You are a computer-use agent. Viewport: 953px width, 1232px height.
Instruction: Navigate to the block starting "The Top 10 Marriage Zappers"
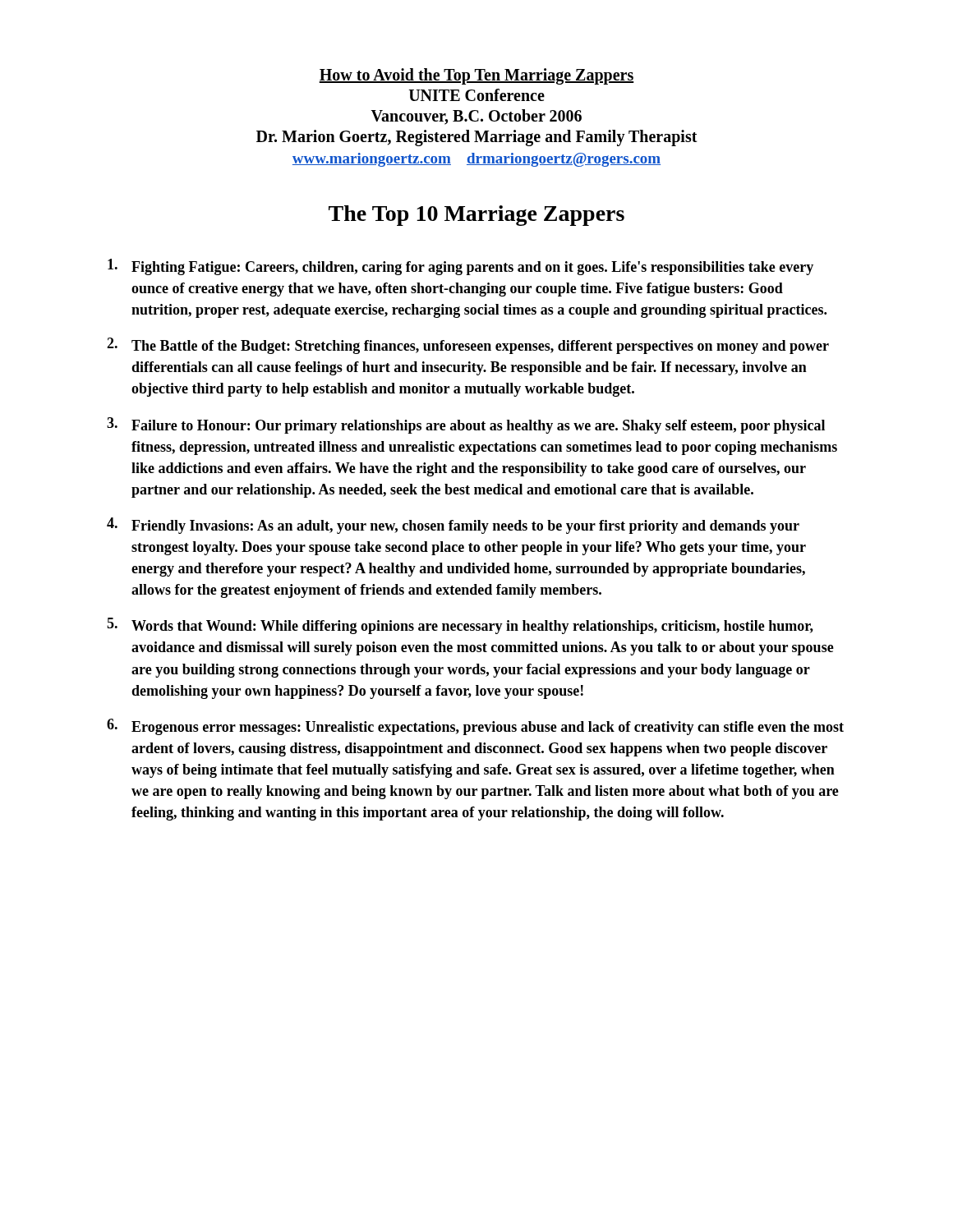click(476, 213)
